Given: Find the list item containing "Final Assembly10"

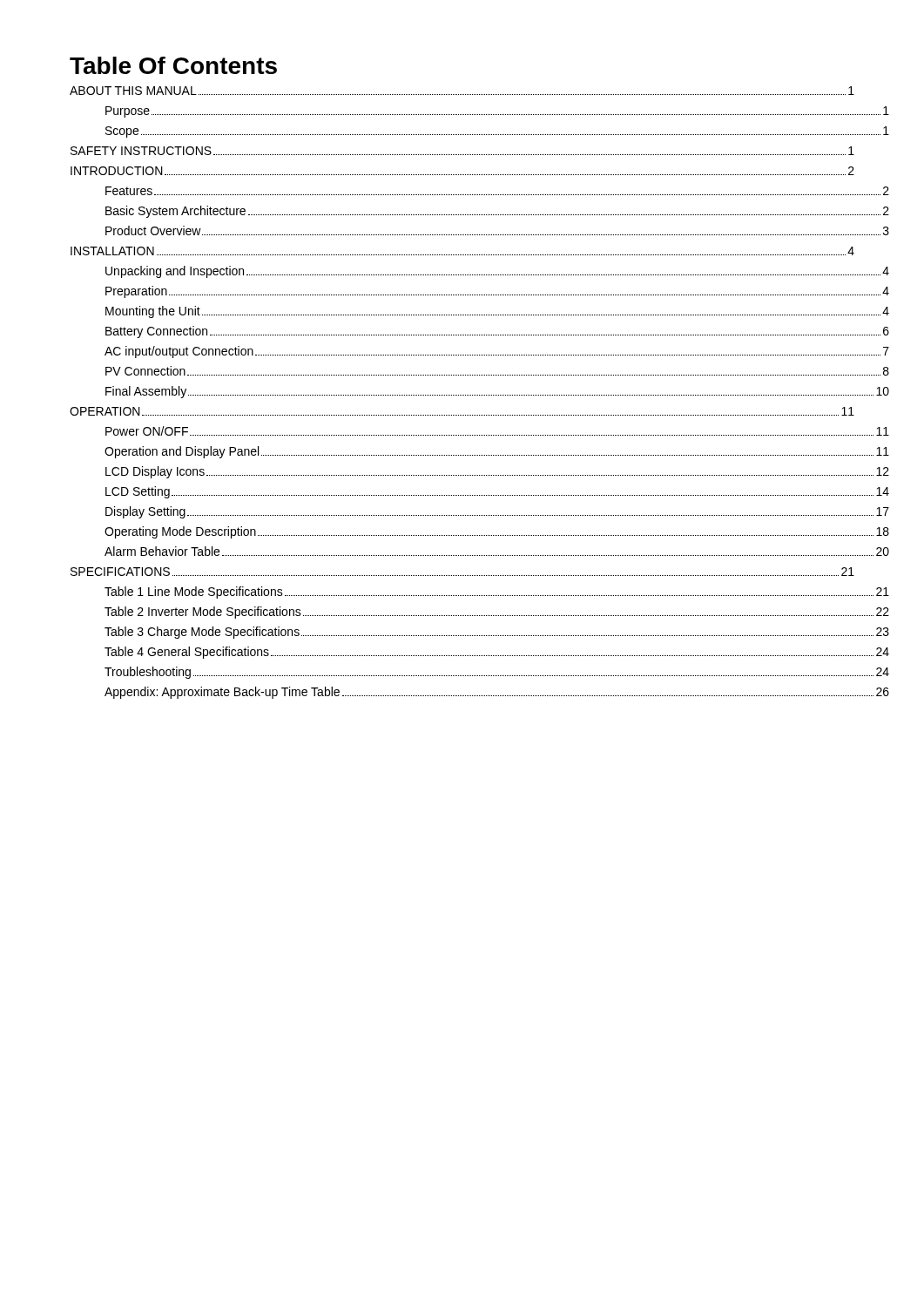Looking at the screenshot, I should 497,391.
